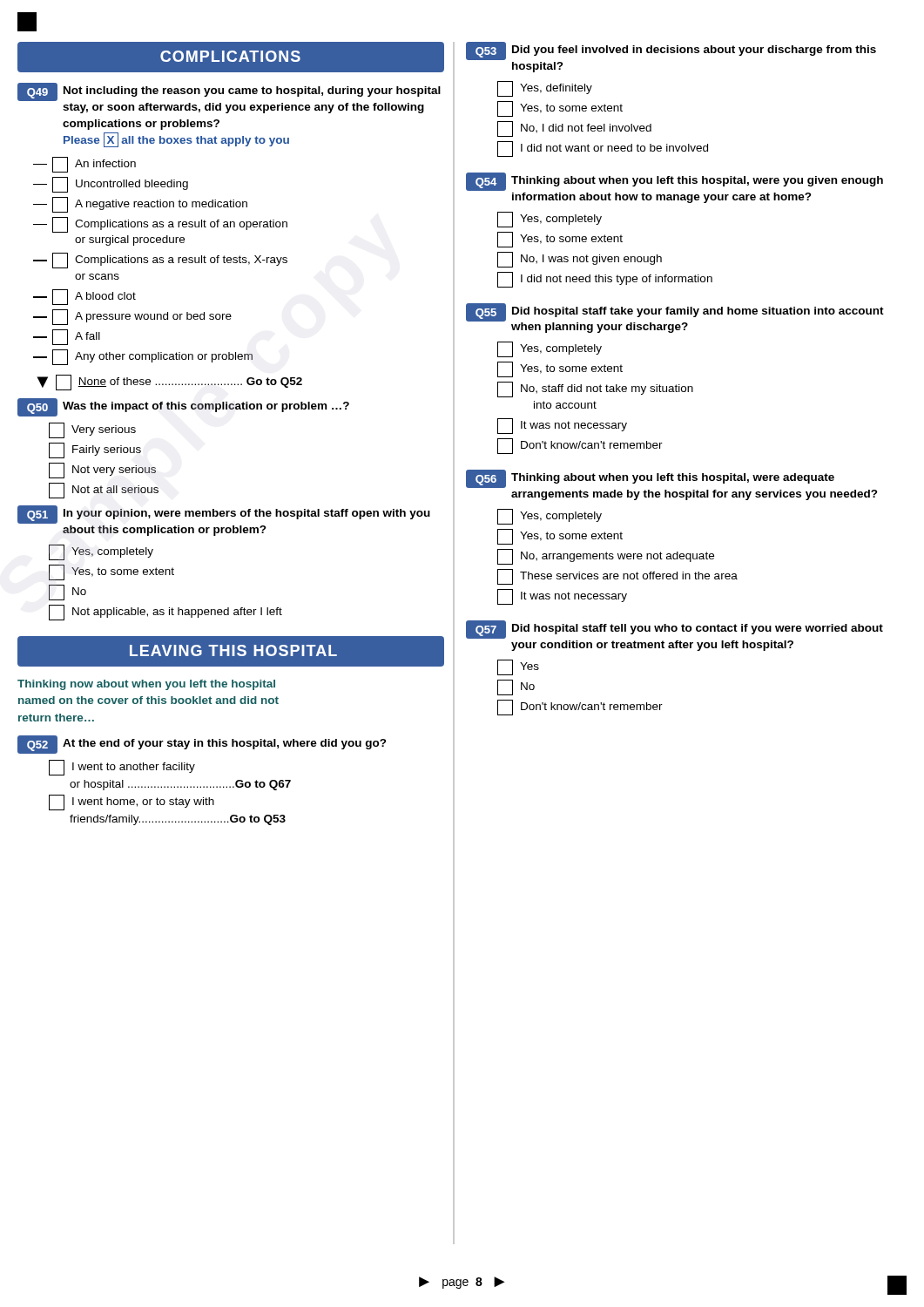Locate the block starting "Not very serious"

pyautogui.click(x=103, y=470)
